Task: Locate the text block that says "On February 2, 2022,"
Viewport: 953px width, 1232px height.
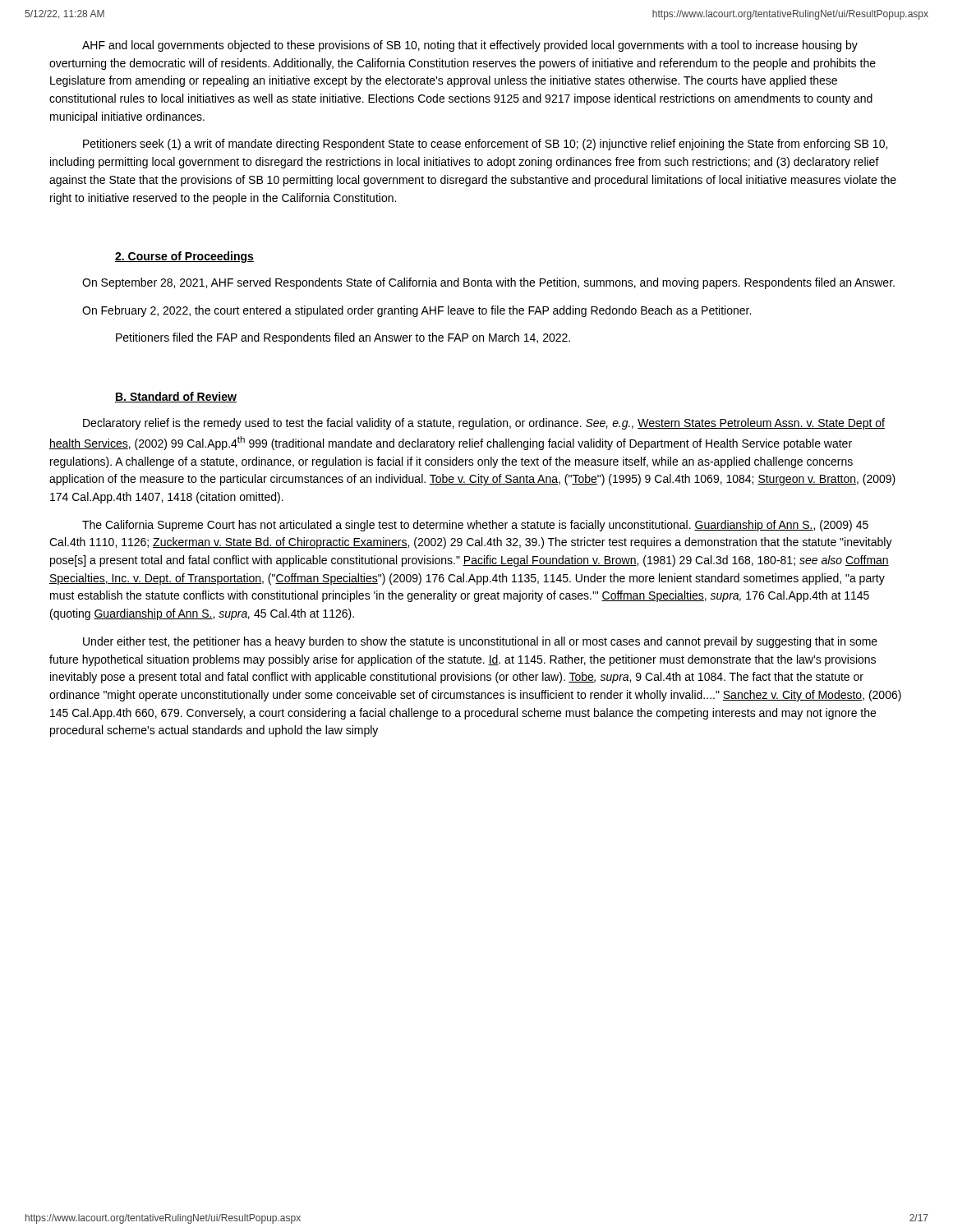Action: [476, 311]
